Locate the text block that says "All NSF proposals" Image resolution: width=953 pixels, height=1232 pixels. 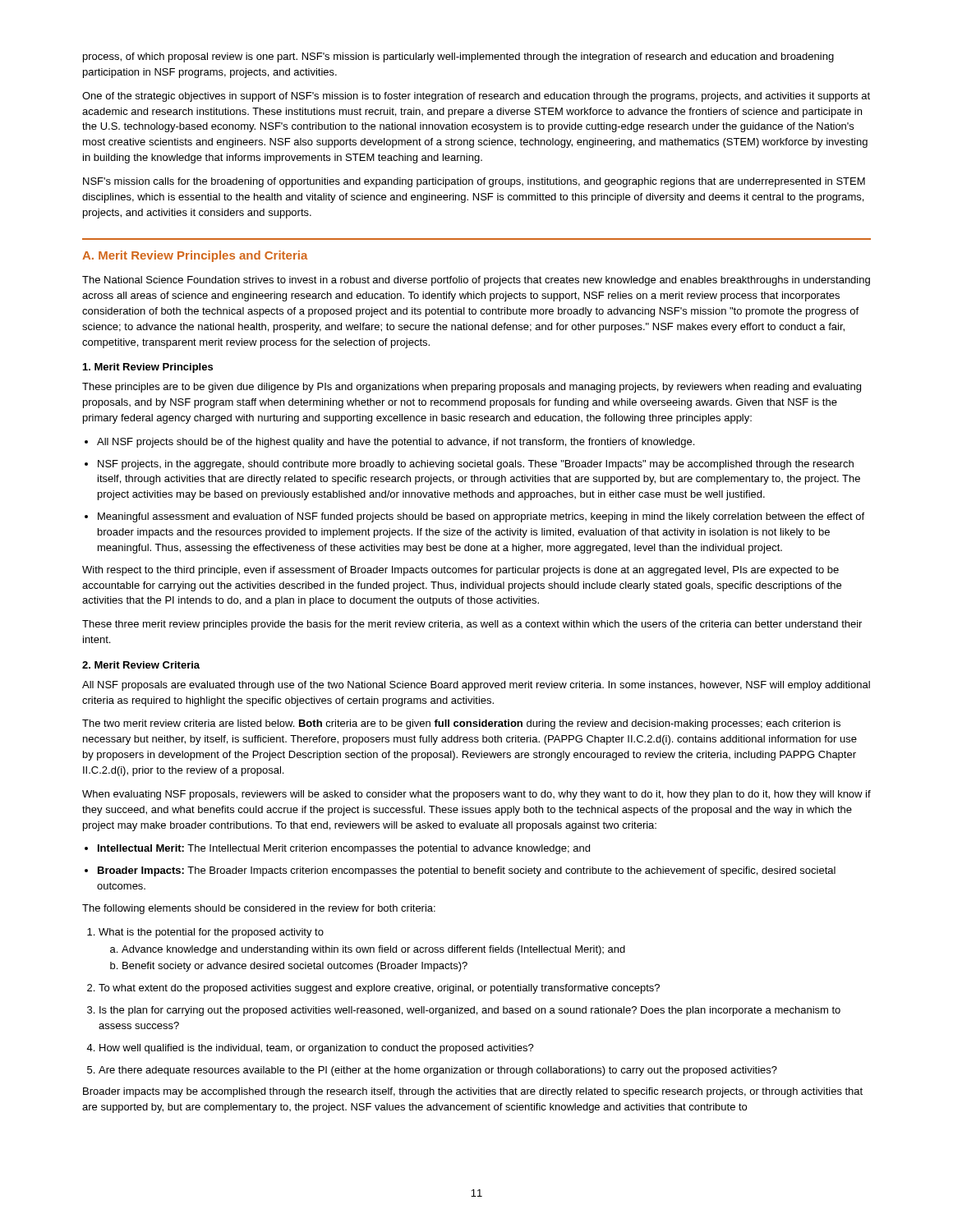tap(476, 693)
